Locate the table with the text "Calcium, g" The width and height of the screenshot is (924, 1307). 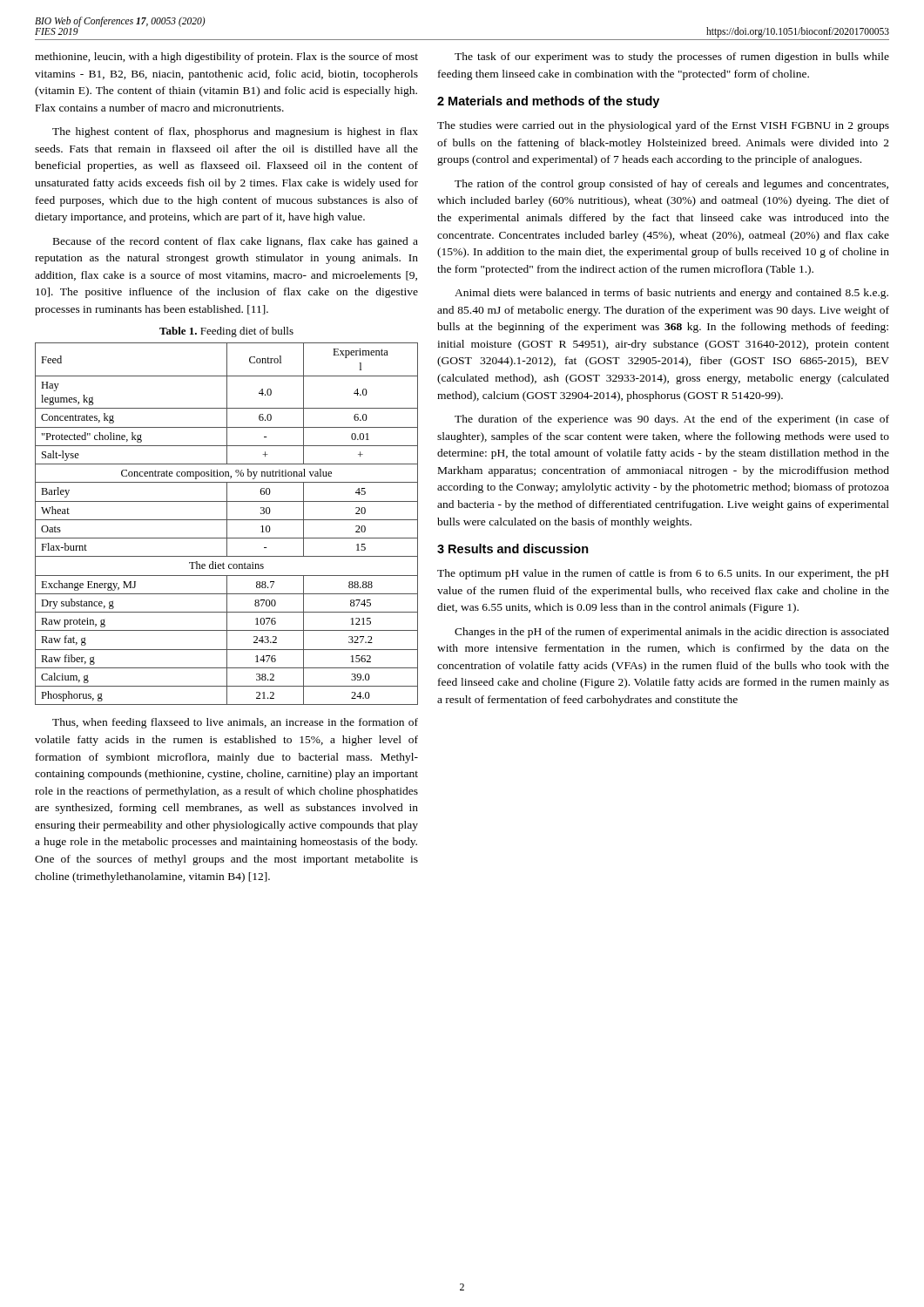(226, 524)
